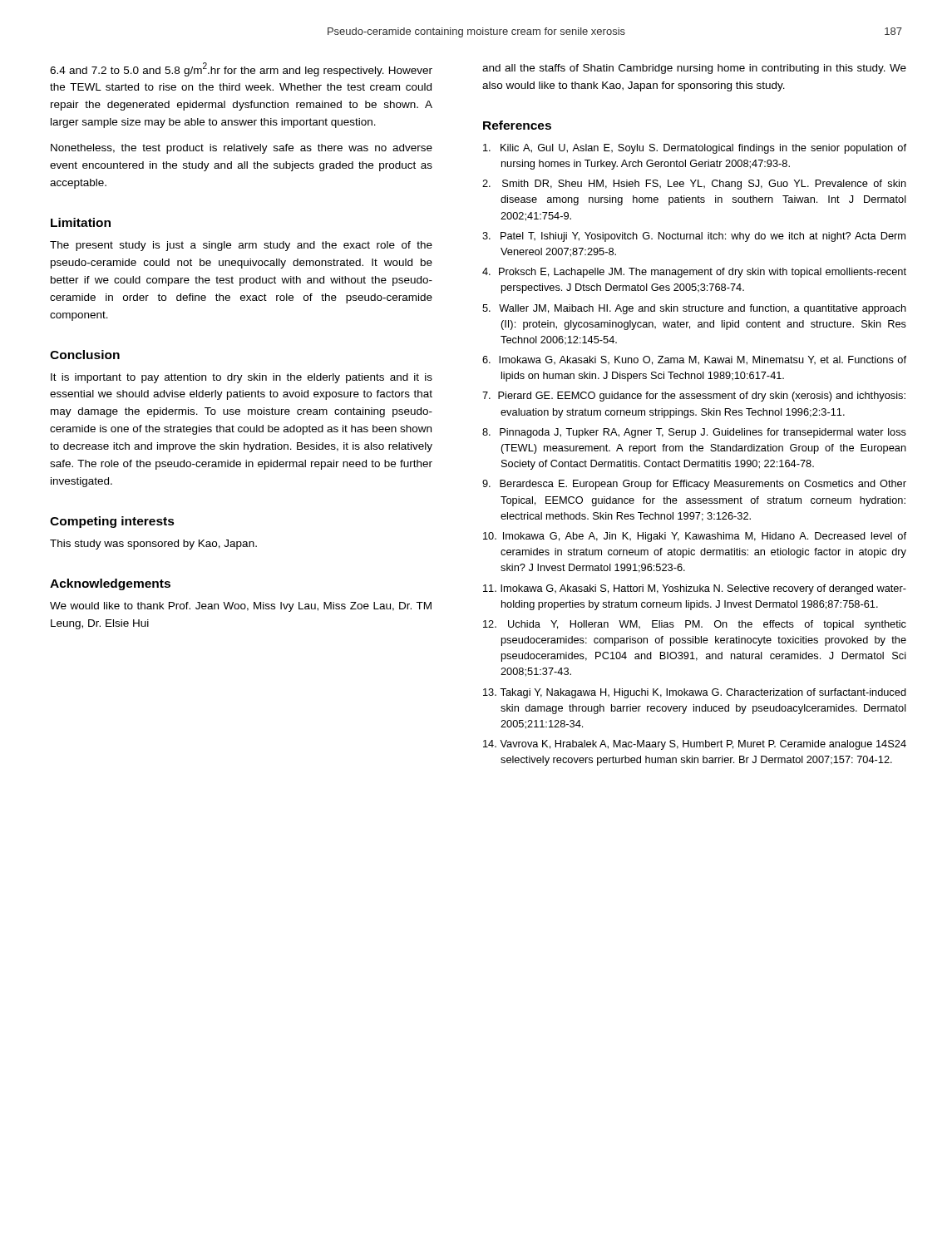Image resolution: width=952 pixels, height=1247 pixels.
Task: Click on the text block with the text "4 and 7.2 to"
Action: [241, 95]
